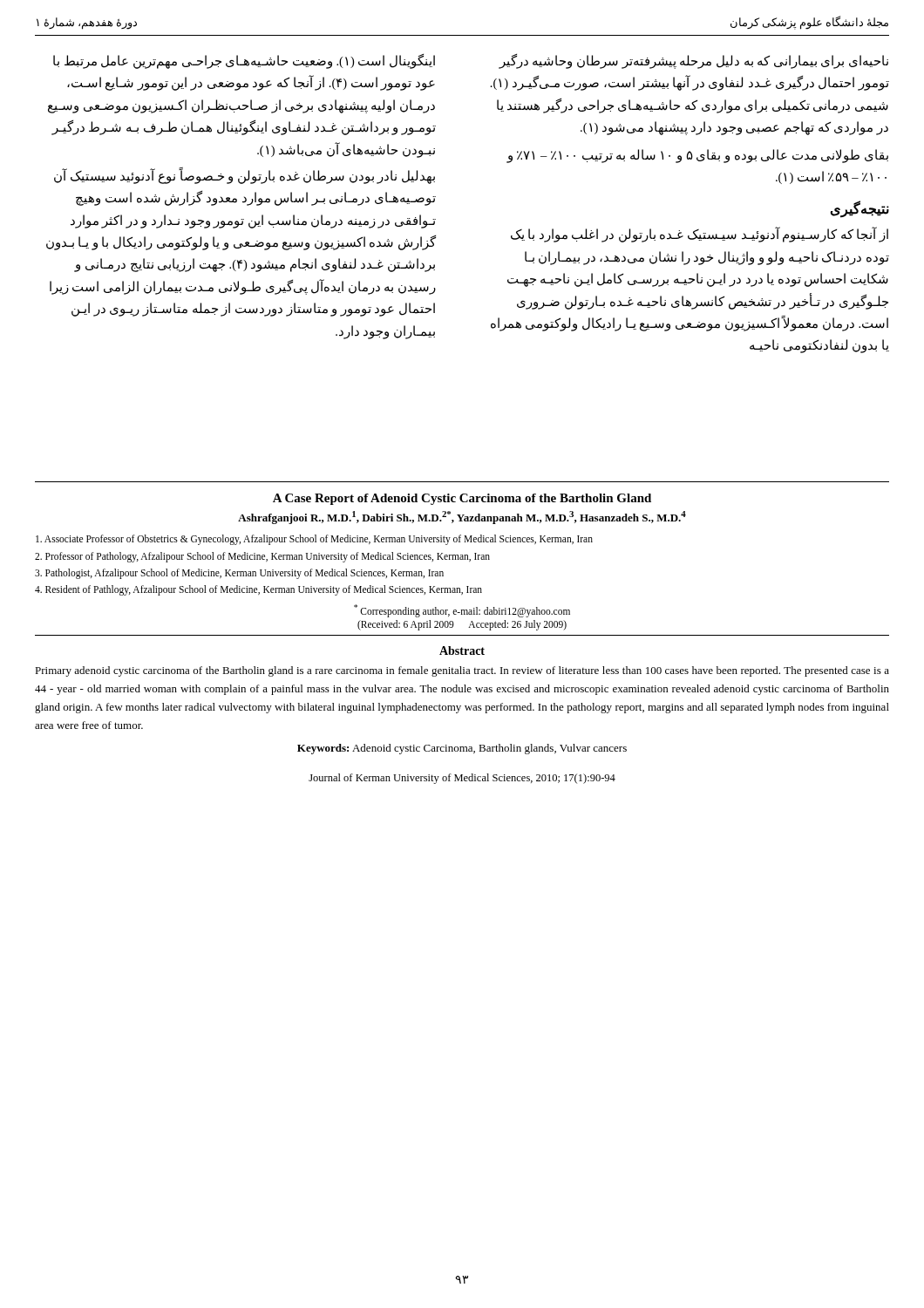
Task: Click on the text block with the text "Primary adenoid cystic carcinoma of"
Action: coord(462,697)
